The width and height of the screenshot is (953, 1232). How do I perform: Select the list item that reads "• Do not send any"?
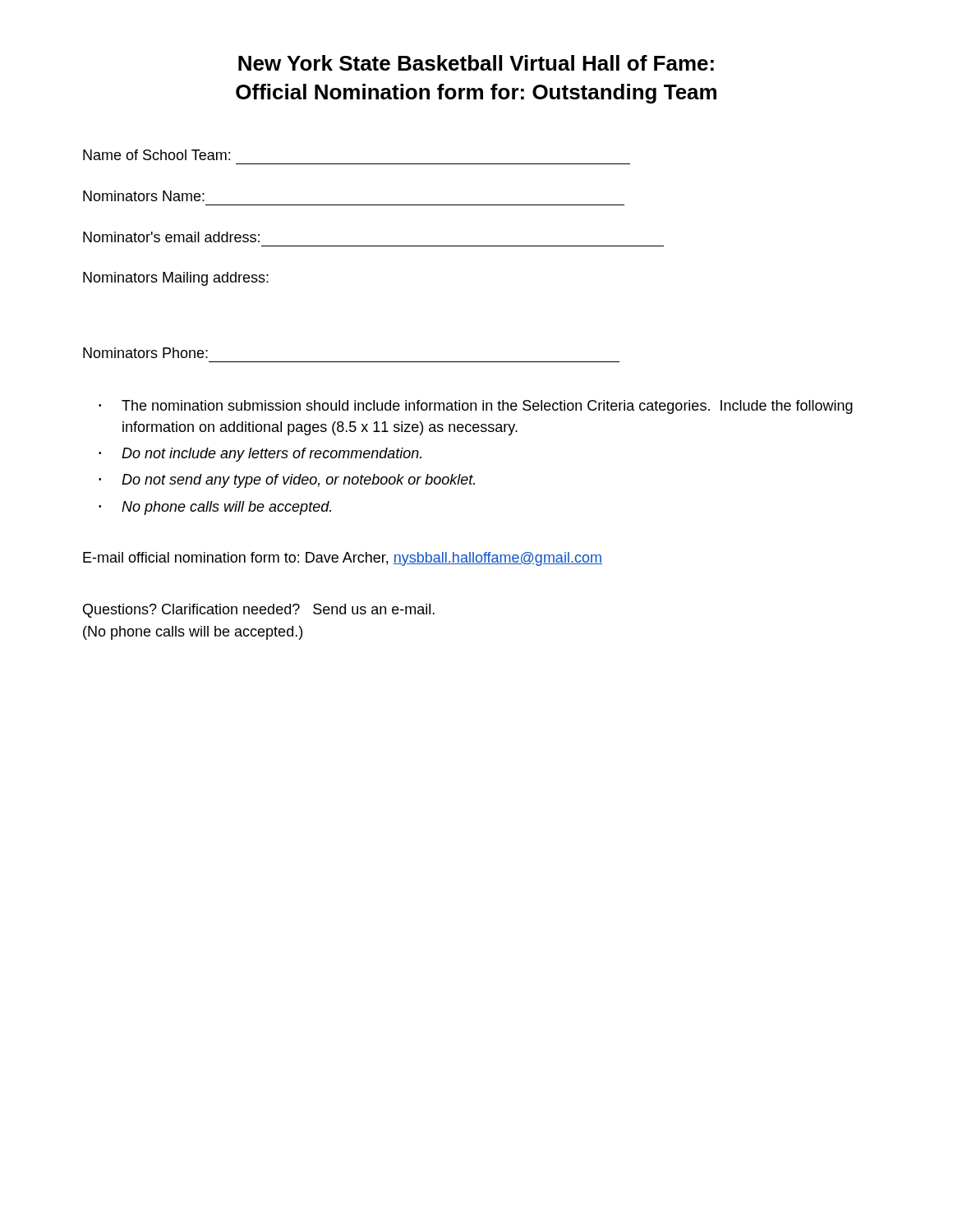point(485,480)
